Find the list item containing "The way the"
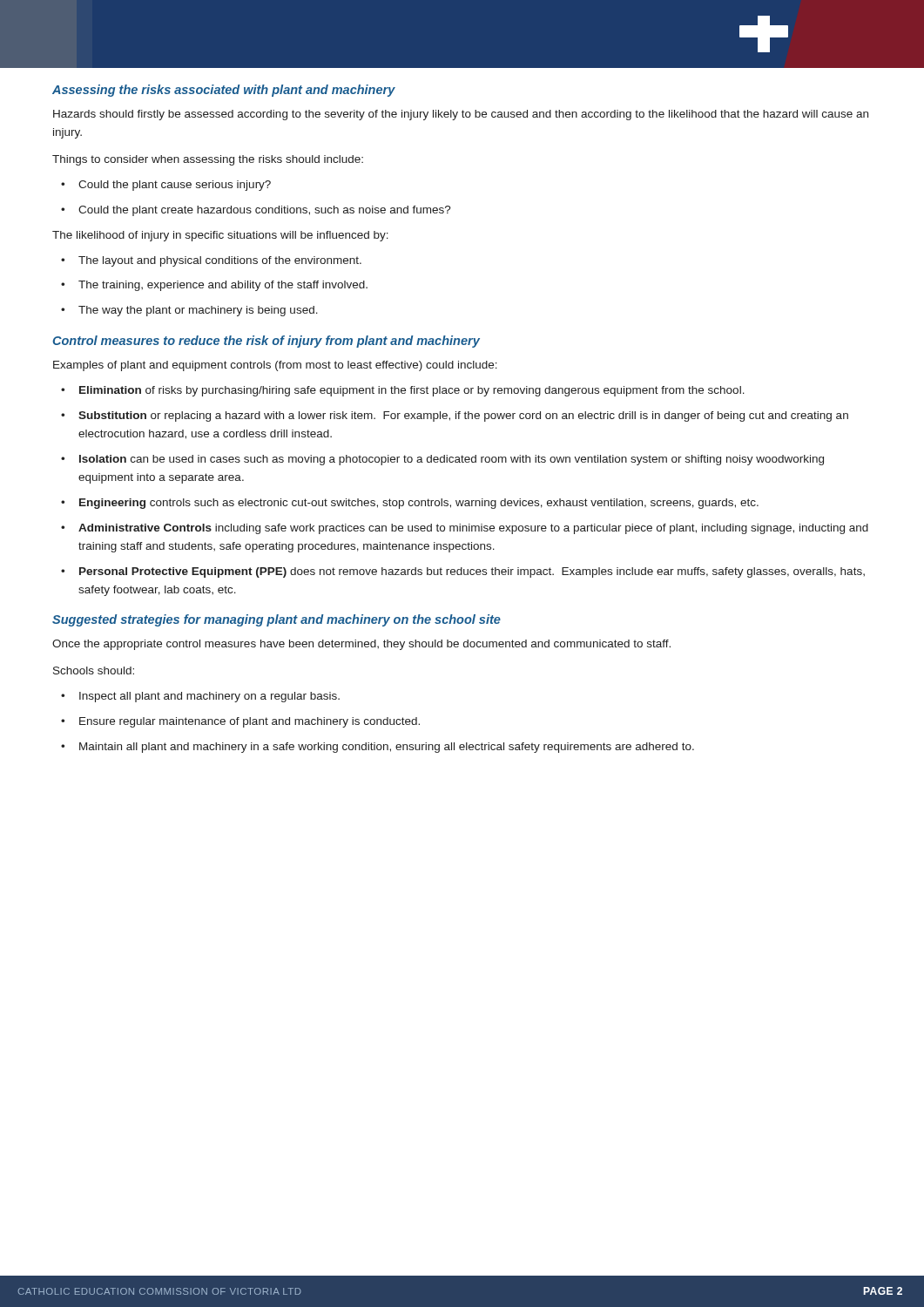 (x=198, y=310)
